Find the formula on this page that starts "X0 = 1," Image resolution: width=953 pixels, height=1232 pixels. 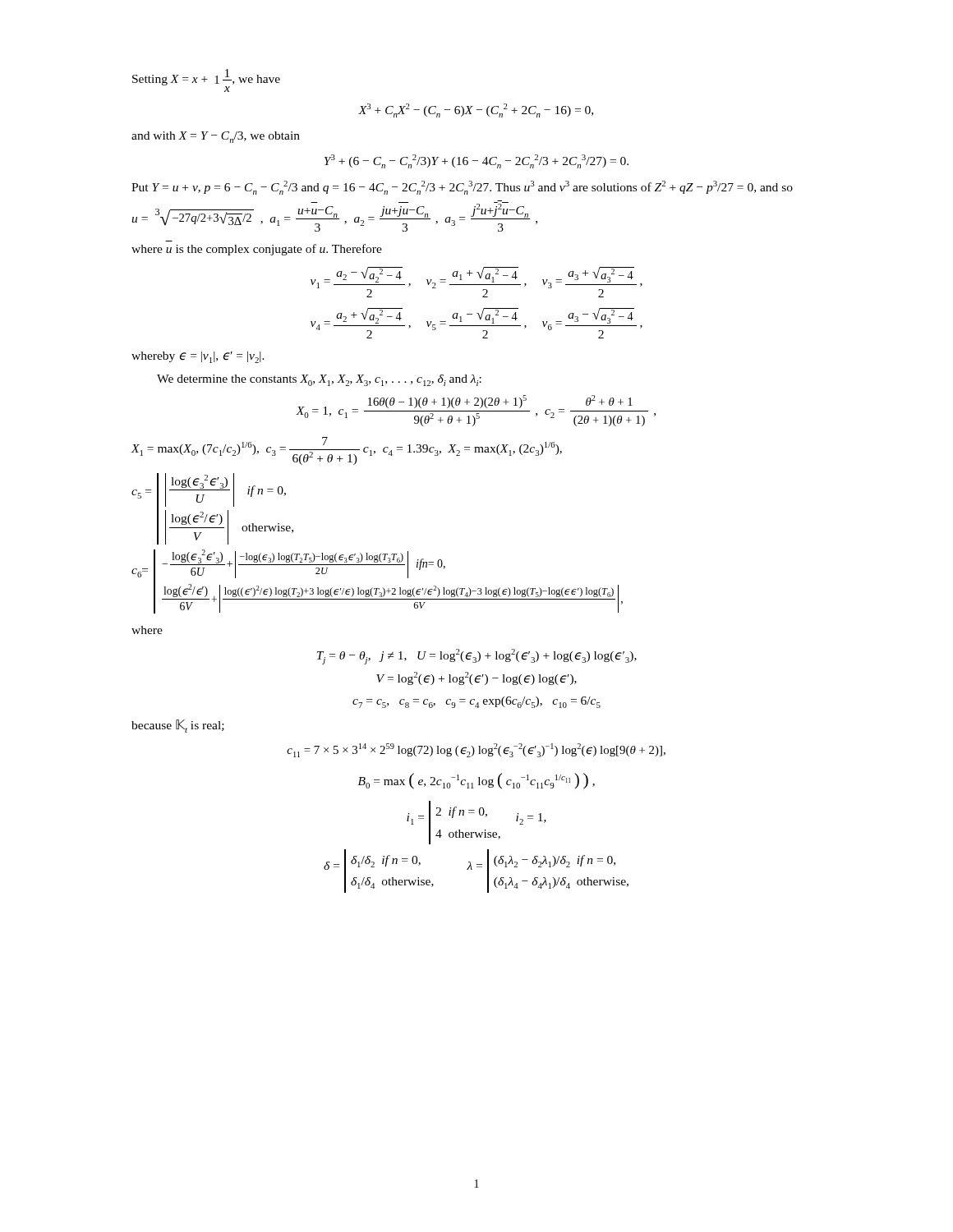pyautogui.click(x=476, y=411)
